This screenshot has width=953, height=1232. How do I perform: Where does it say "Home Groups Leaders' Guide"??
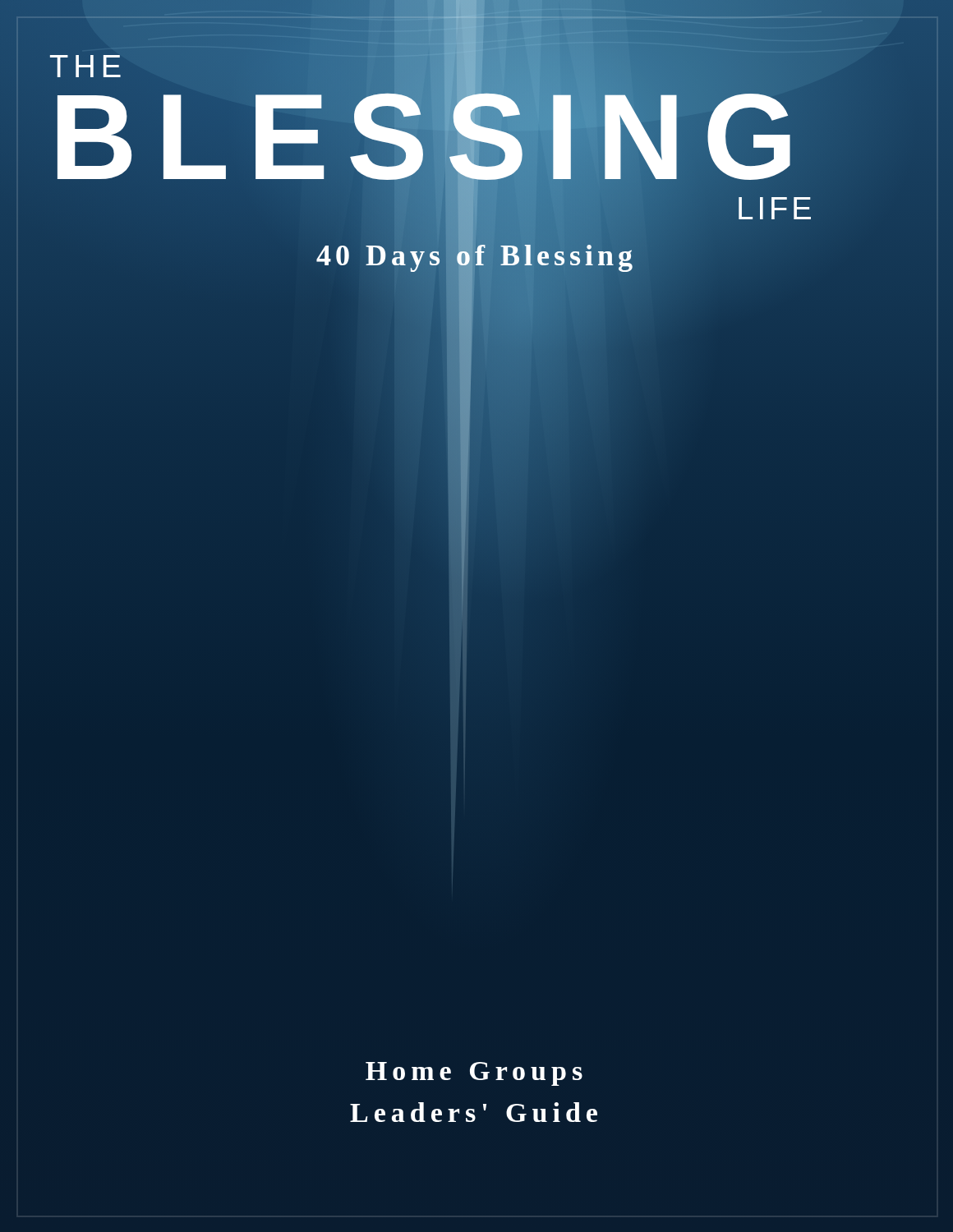point(476,1092)
